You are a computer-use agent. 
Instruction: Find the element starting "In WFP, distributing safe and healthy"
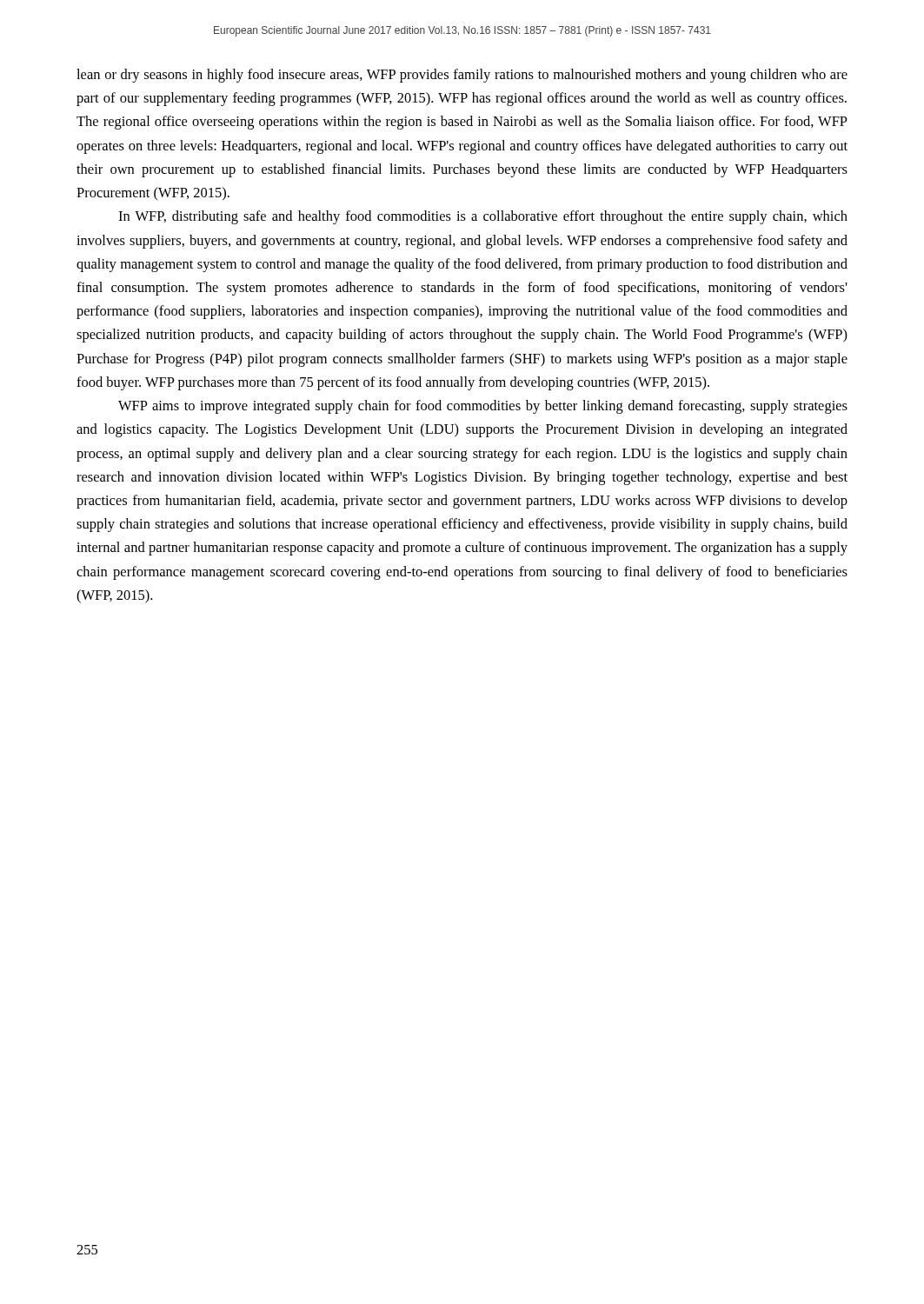[x=462, y=299]
